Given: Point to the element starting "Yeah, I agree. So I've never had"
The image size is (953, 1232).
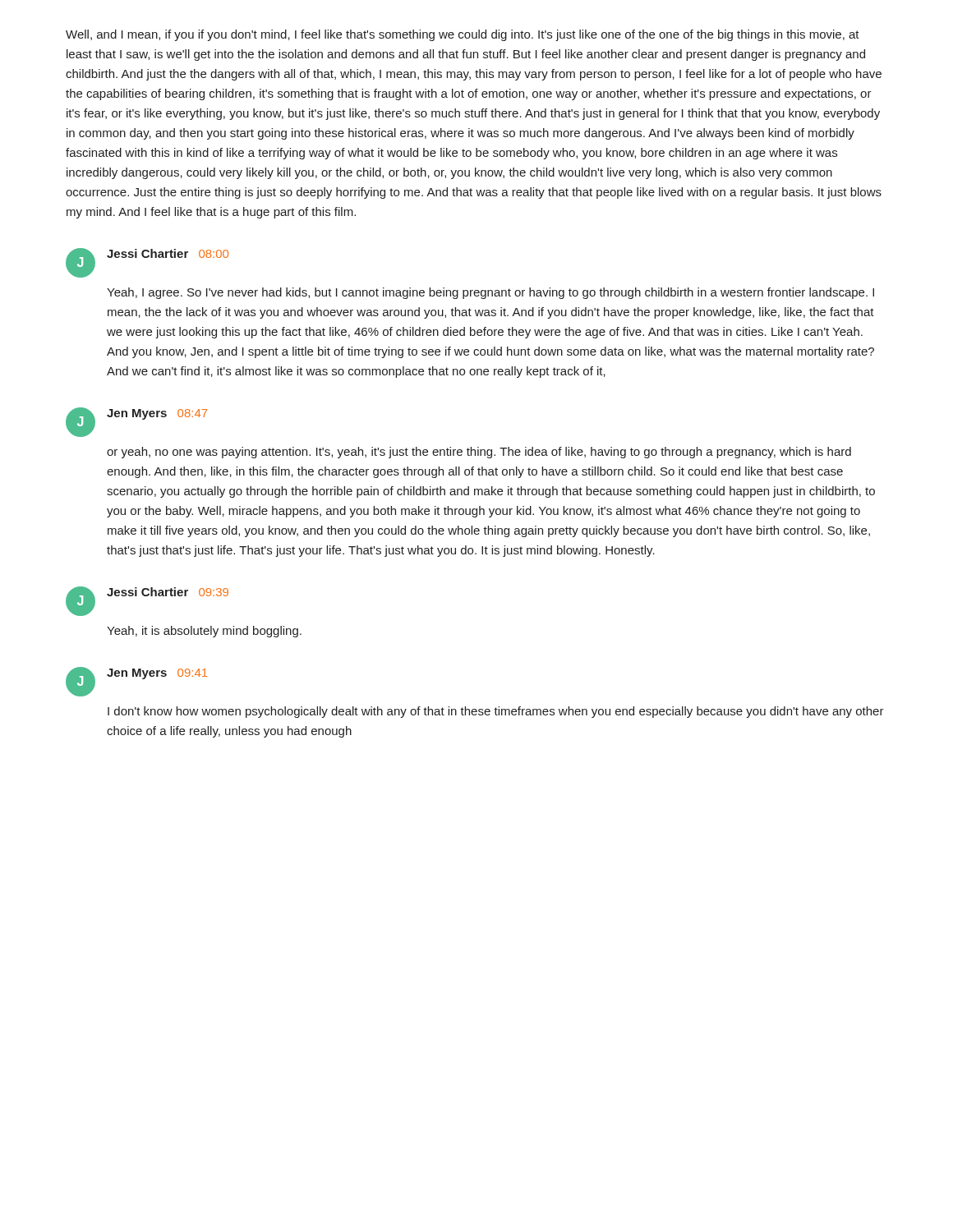Looking at the screenshot, I should click(x=491, y=331).
